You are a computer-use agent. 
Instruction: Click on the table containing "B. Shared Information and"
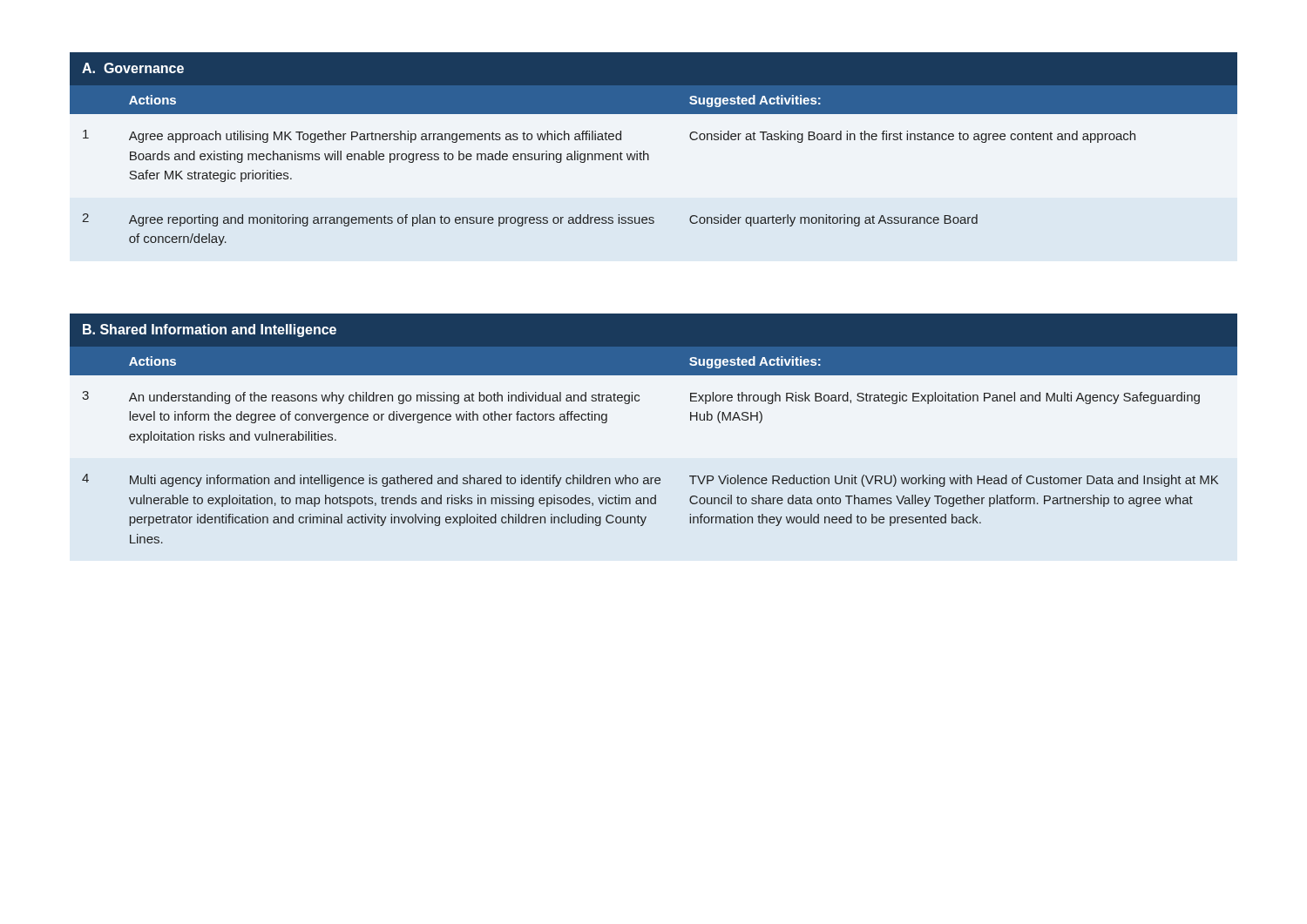click(654, 437)
